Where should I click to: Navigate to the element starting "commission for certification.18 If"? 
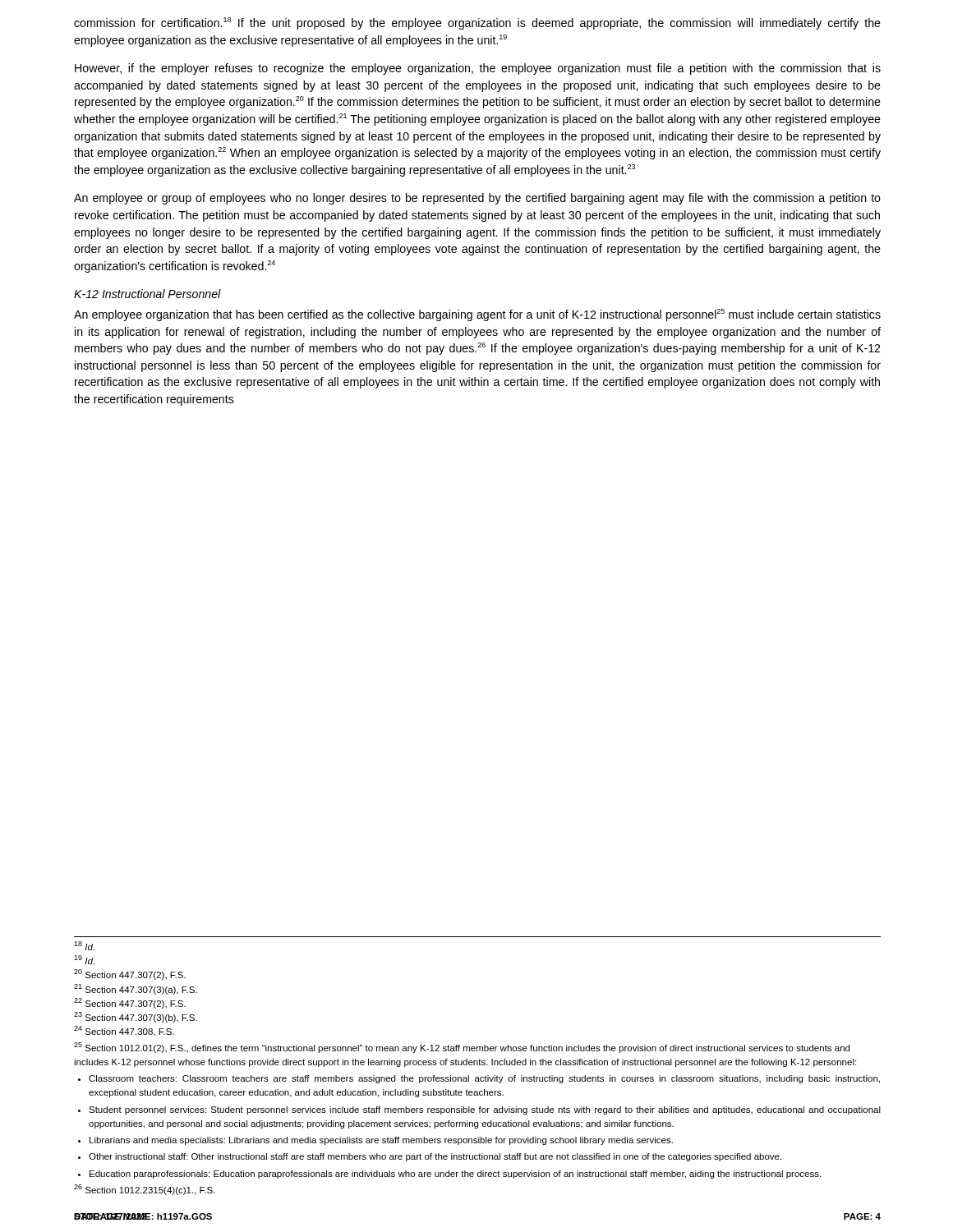(x=477, y=31)
